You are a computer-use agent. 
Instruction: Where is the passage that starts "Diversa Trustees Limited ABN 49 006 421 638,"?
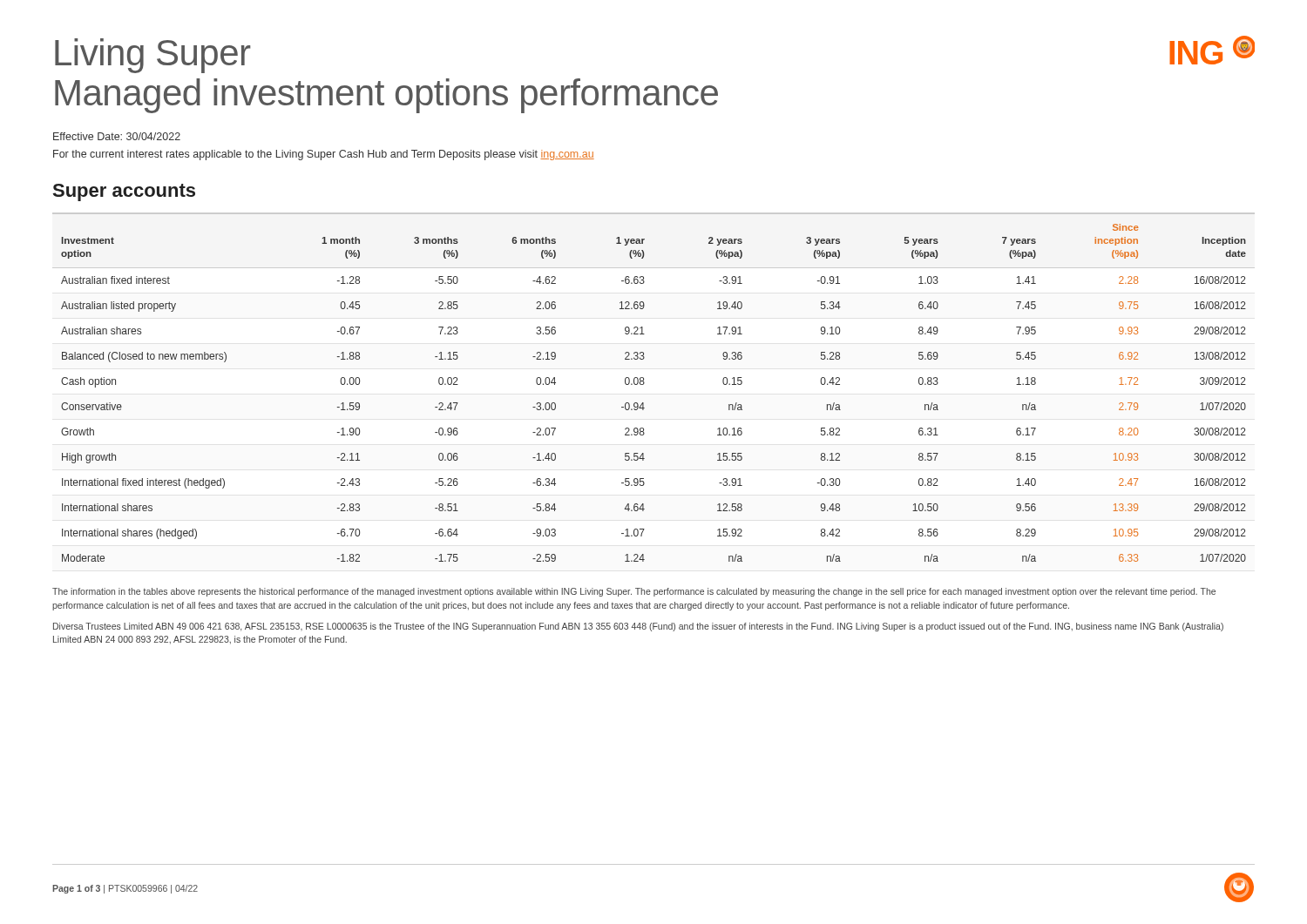tap(654, 634)
